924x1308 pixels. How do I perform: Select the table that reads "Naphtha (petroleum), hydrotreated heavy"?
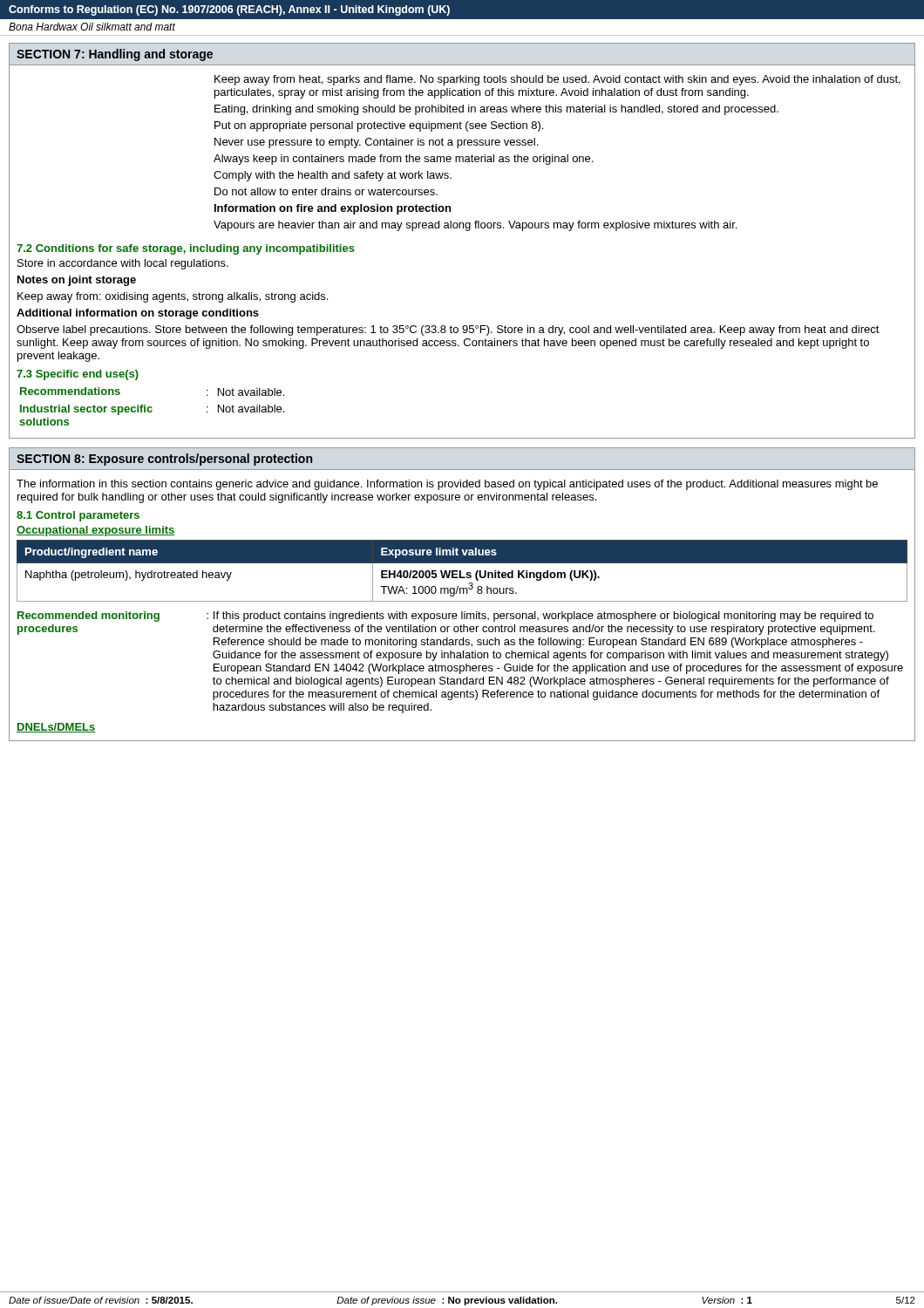click(462, 571)
